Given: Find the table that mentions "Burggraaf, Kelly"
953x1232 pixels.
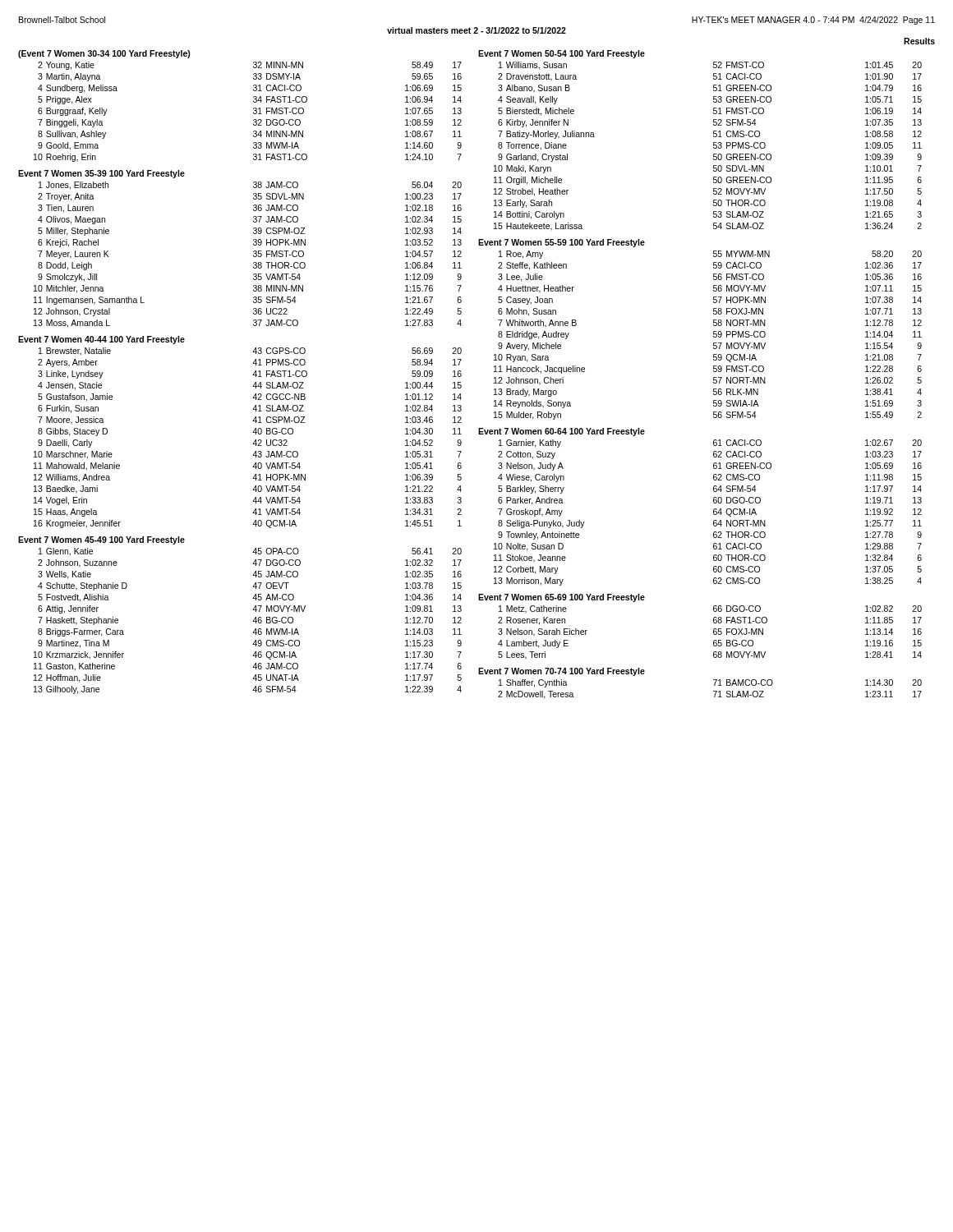Looking at the screenshot, I should point(241,111).
